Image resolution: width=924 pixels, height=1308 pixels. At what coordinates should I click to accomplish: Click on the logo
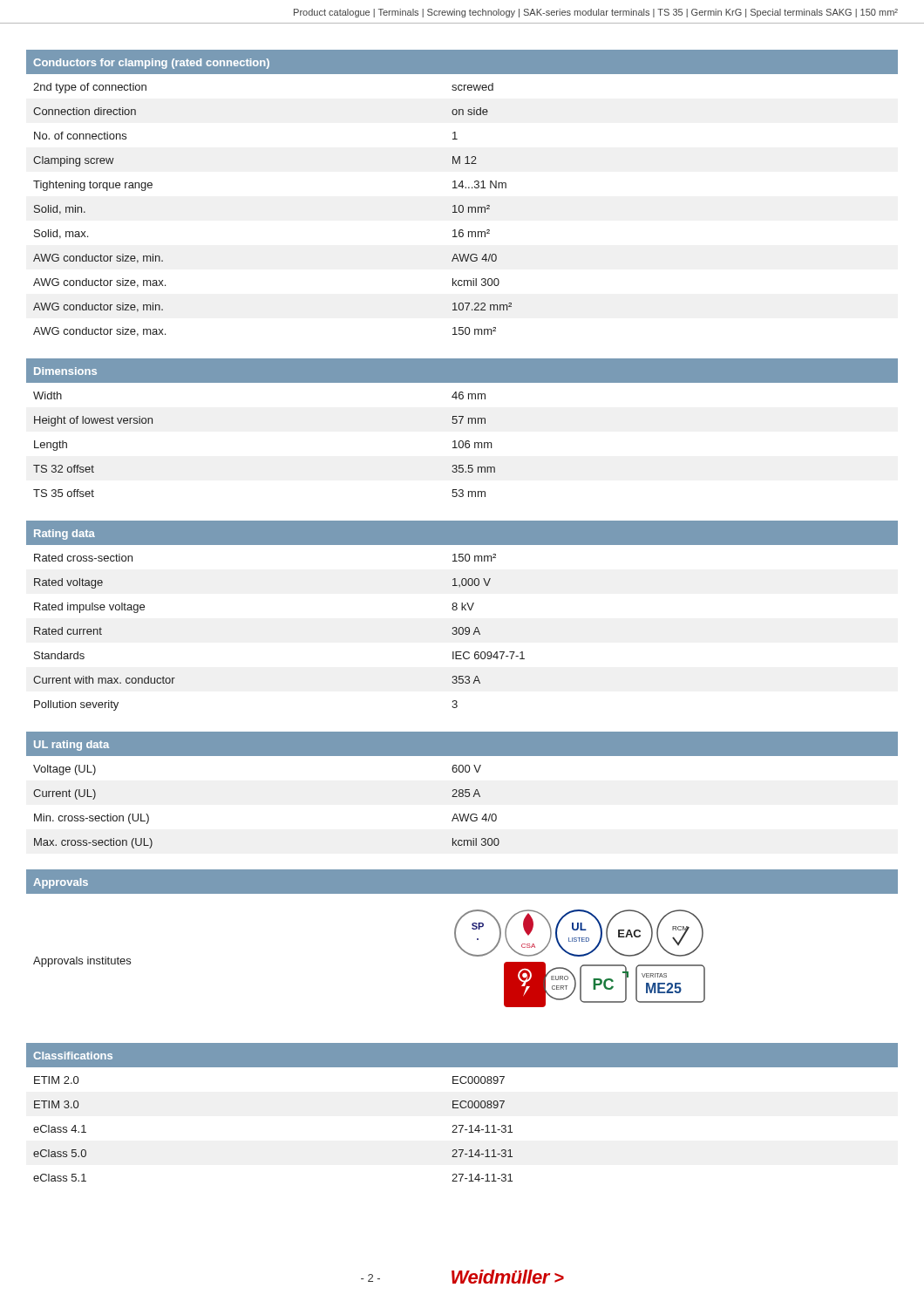(608, 961)
